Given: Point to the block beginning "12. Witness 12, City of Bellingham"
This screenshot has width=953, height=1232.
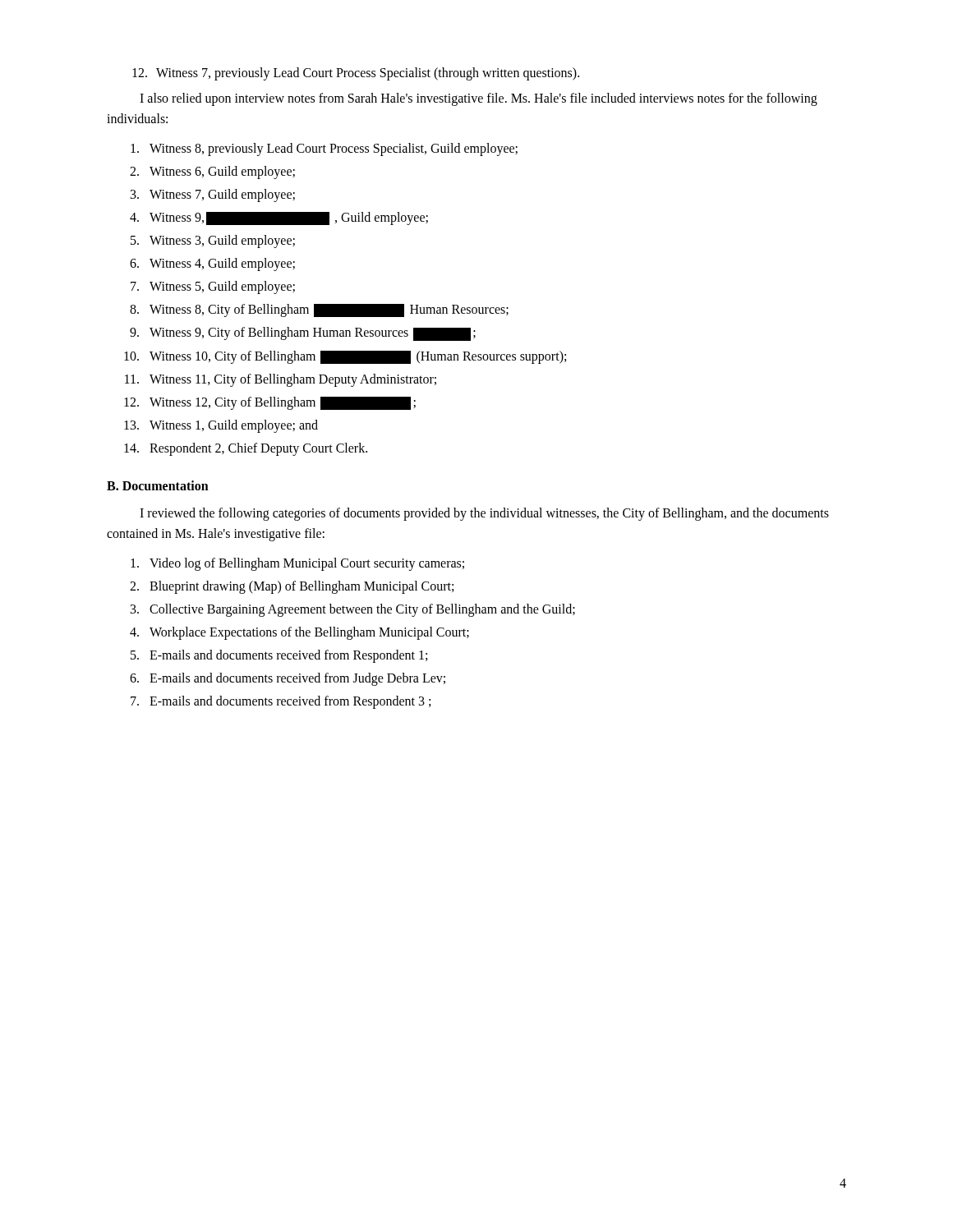Looking at the screenshot, I should click(270, 403).
